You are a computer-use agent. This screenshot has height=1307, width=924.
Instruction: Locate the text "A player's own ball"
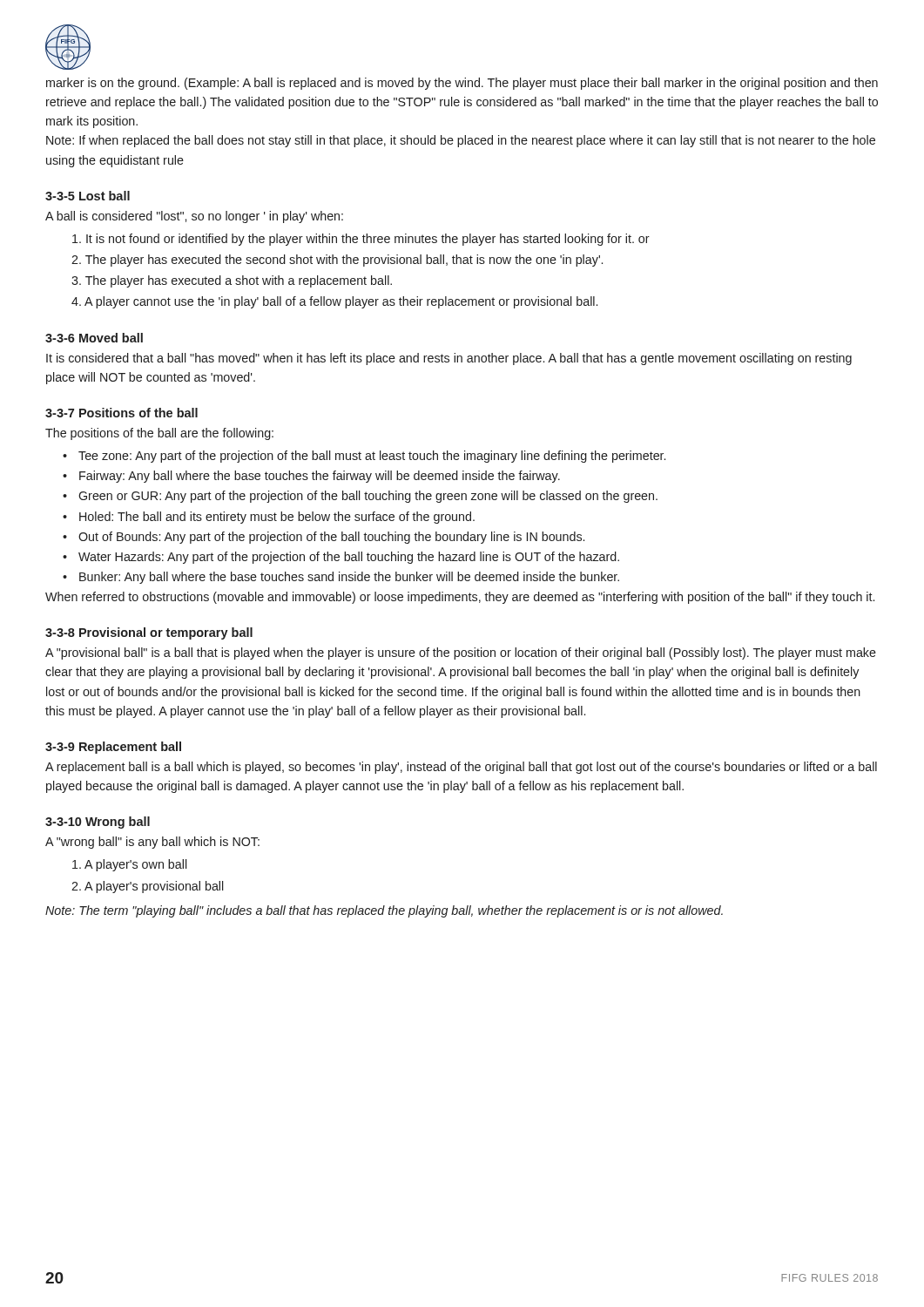(x=129, y=865)
